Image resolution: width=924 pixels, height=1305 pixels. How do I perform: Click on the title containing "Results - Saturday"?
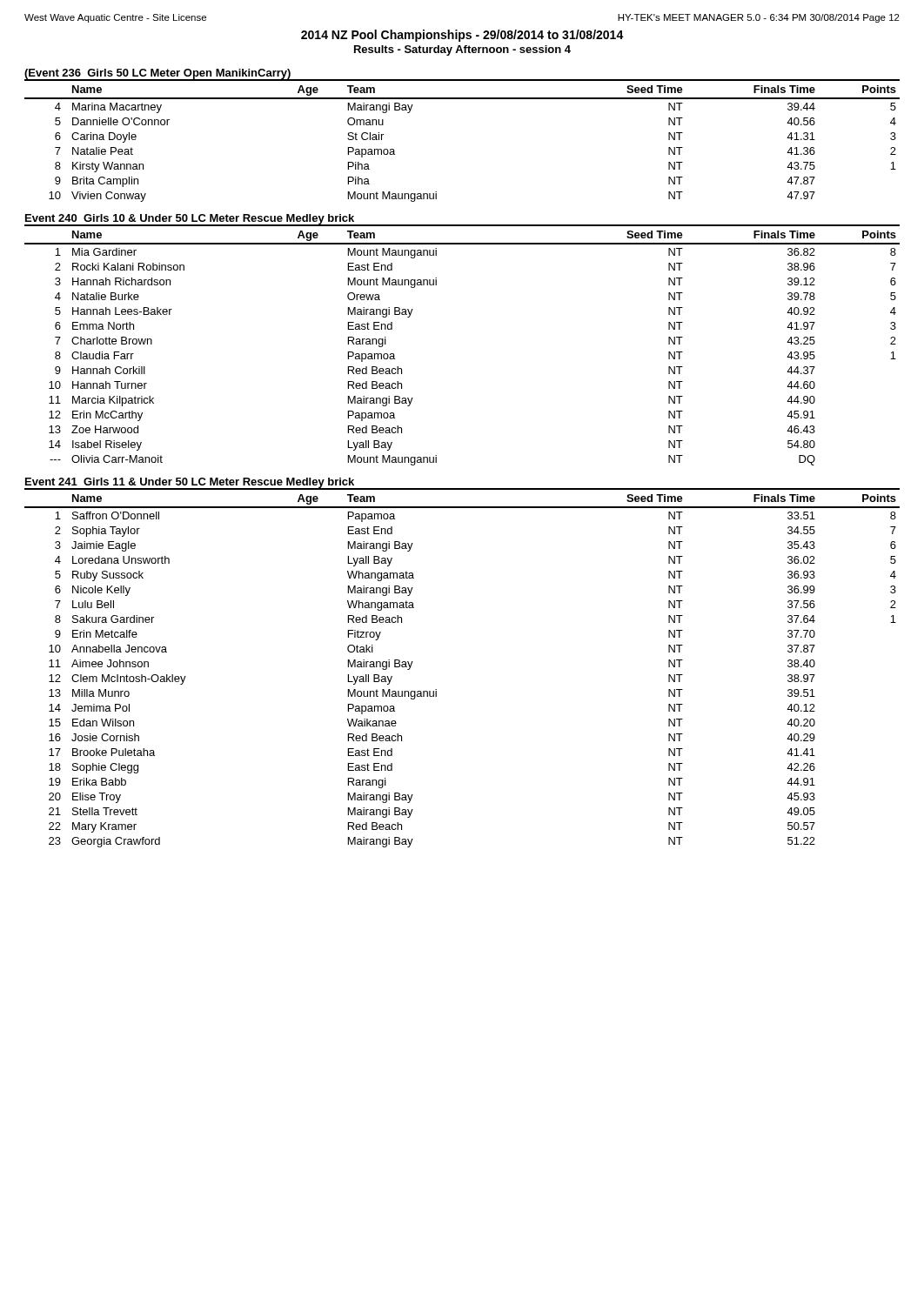click(x=462, y=49)
